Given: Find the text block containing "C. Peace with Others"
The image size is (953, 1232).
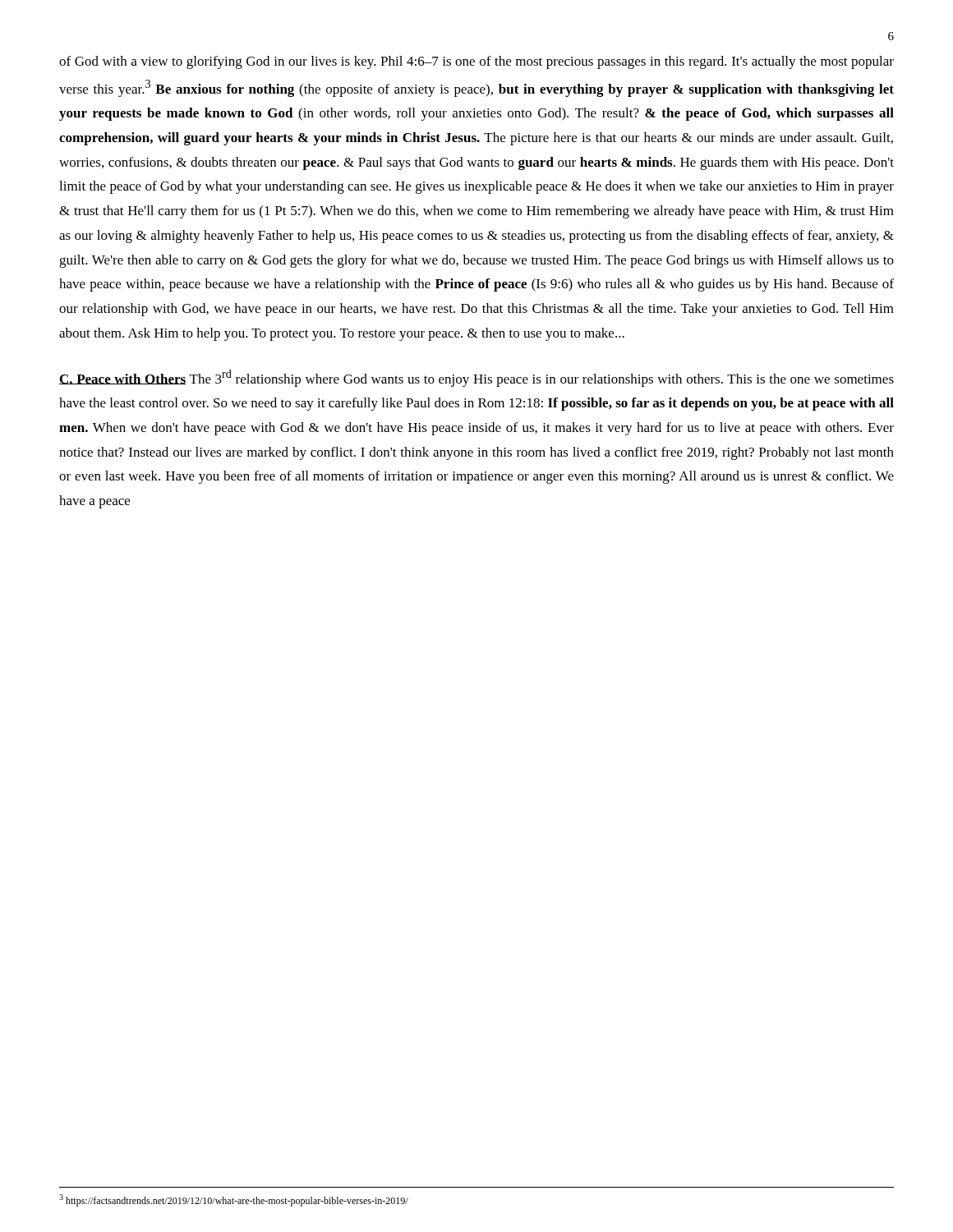Looking at the screenshot, I should pyautogui.click(x=476, y=438).
